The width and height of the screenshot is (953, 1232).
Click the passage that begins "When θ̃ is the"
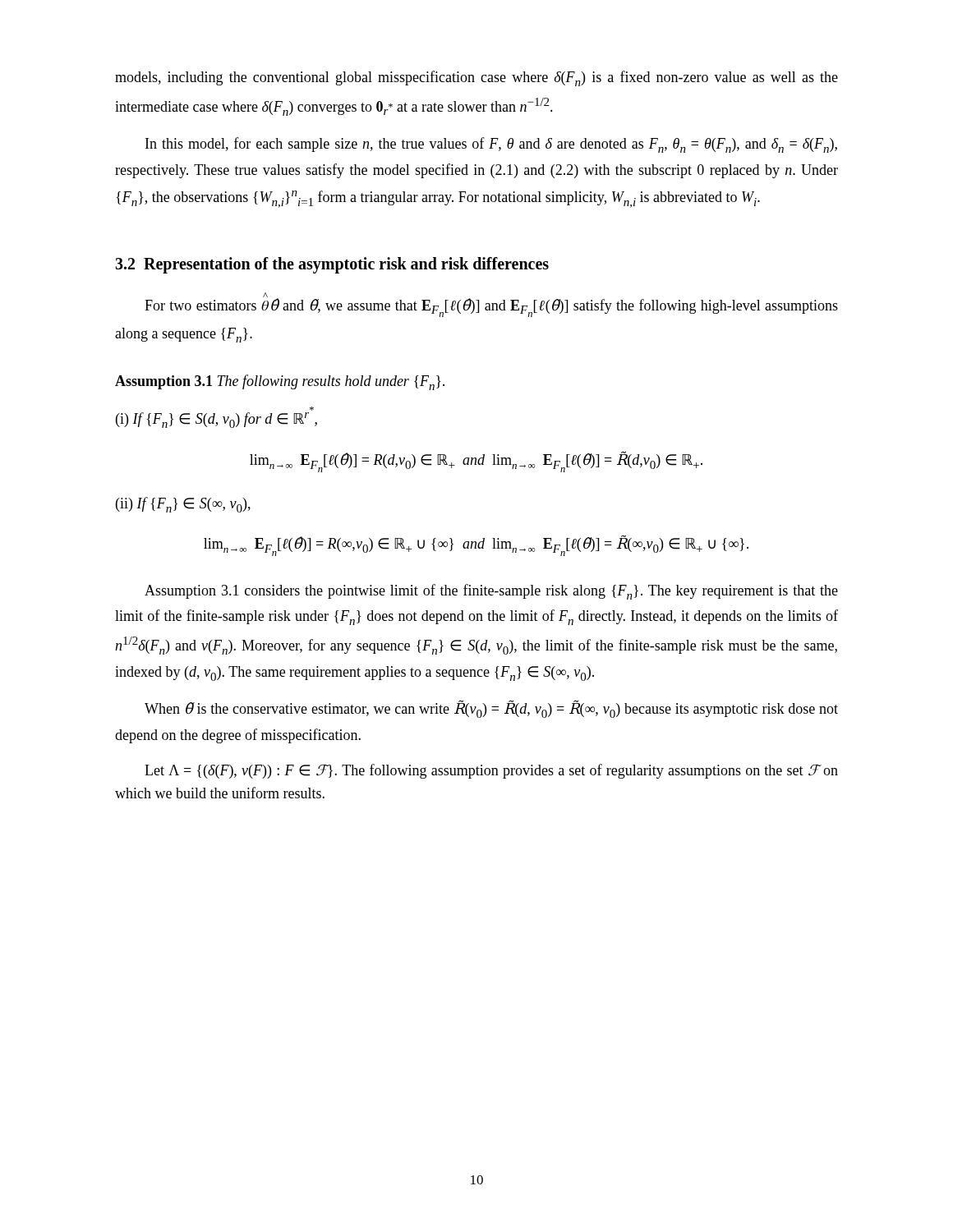[x=476, y=722]
